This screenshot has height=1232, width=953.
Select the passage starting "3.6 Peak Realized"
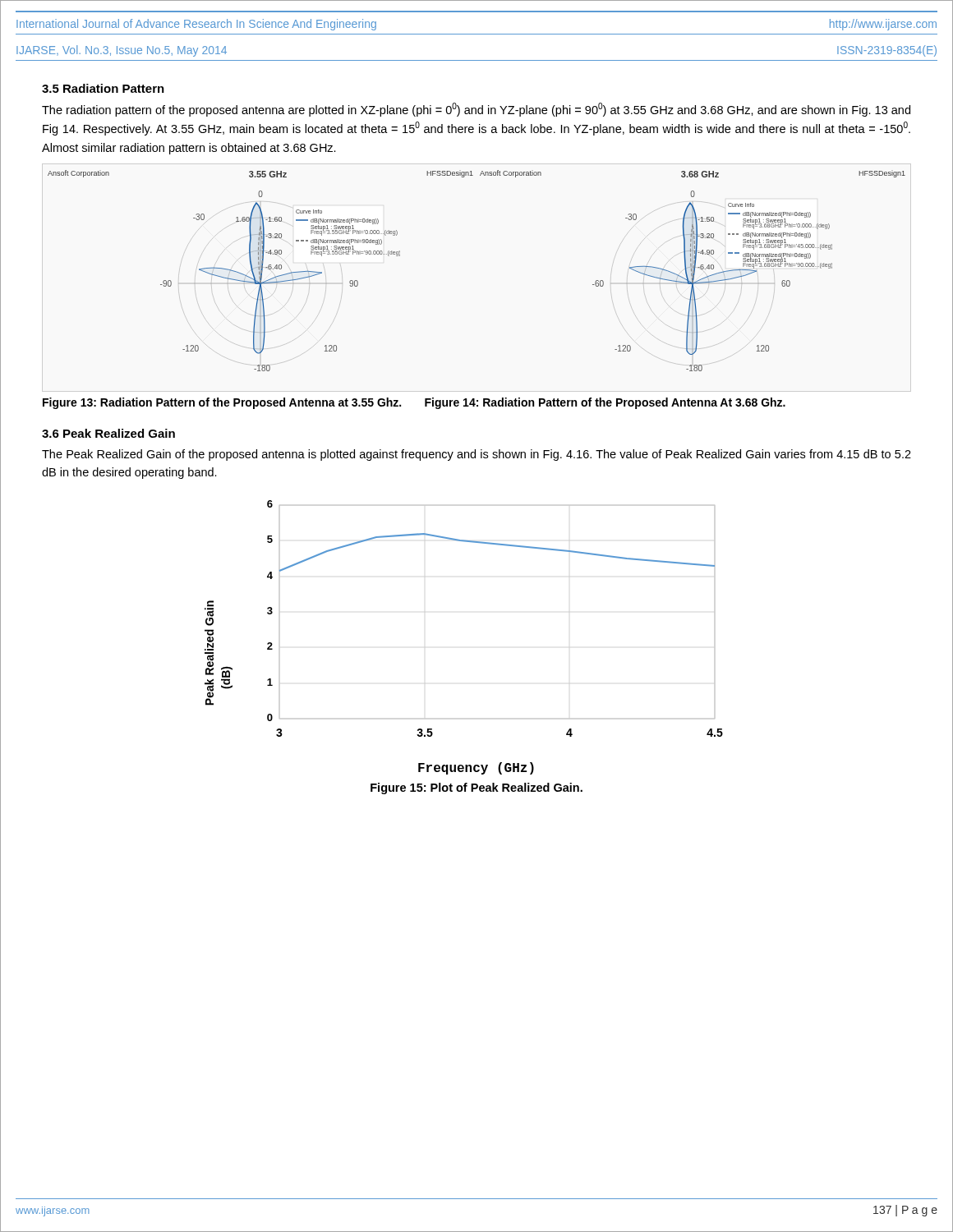click(109, 433)
